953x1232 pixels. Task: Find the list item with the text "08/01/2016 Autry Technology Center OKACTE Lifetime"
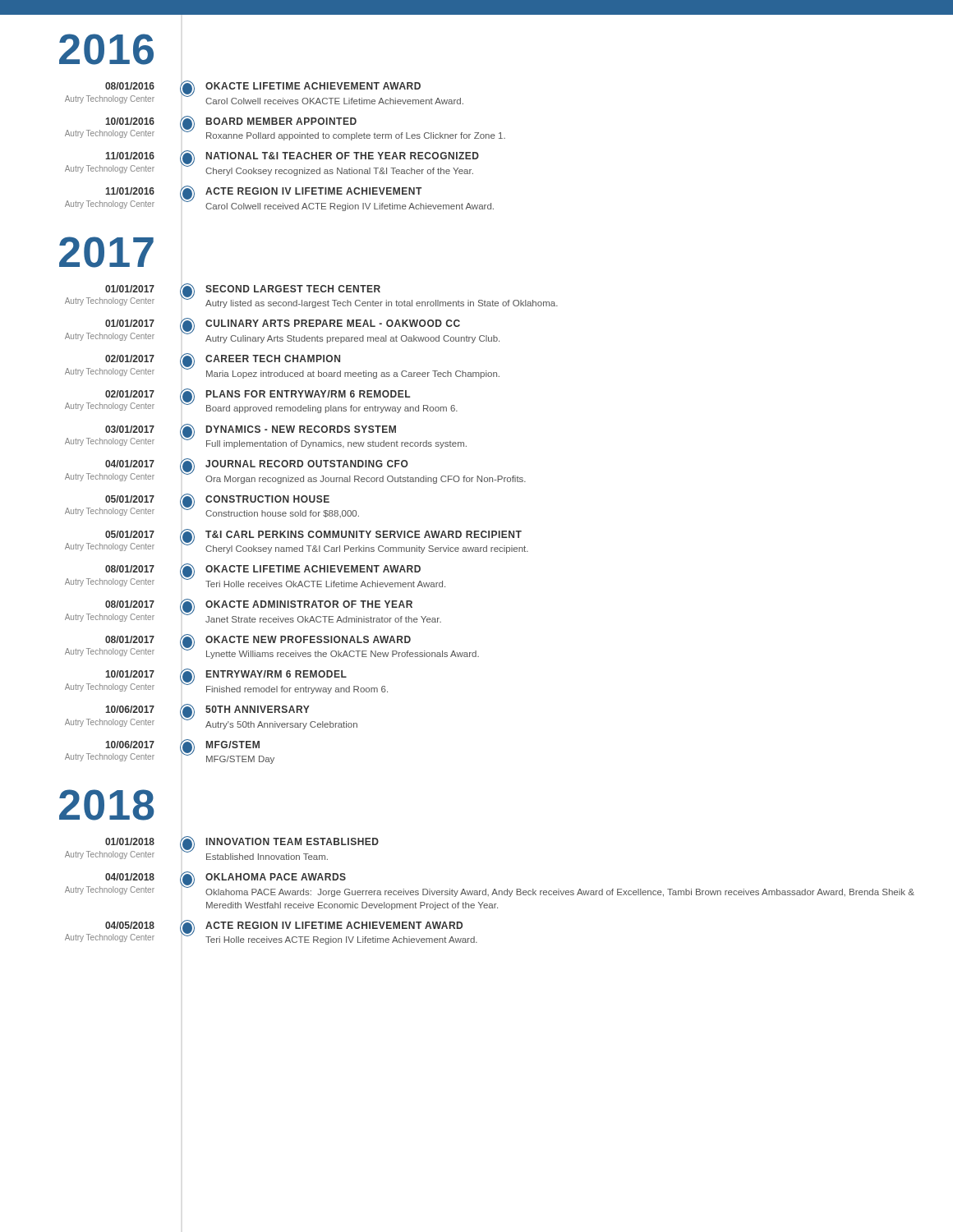(x=264, y=92)
